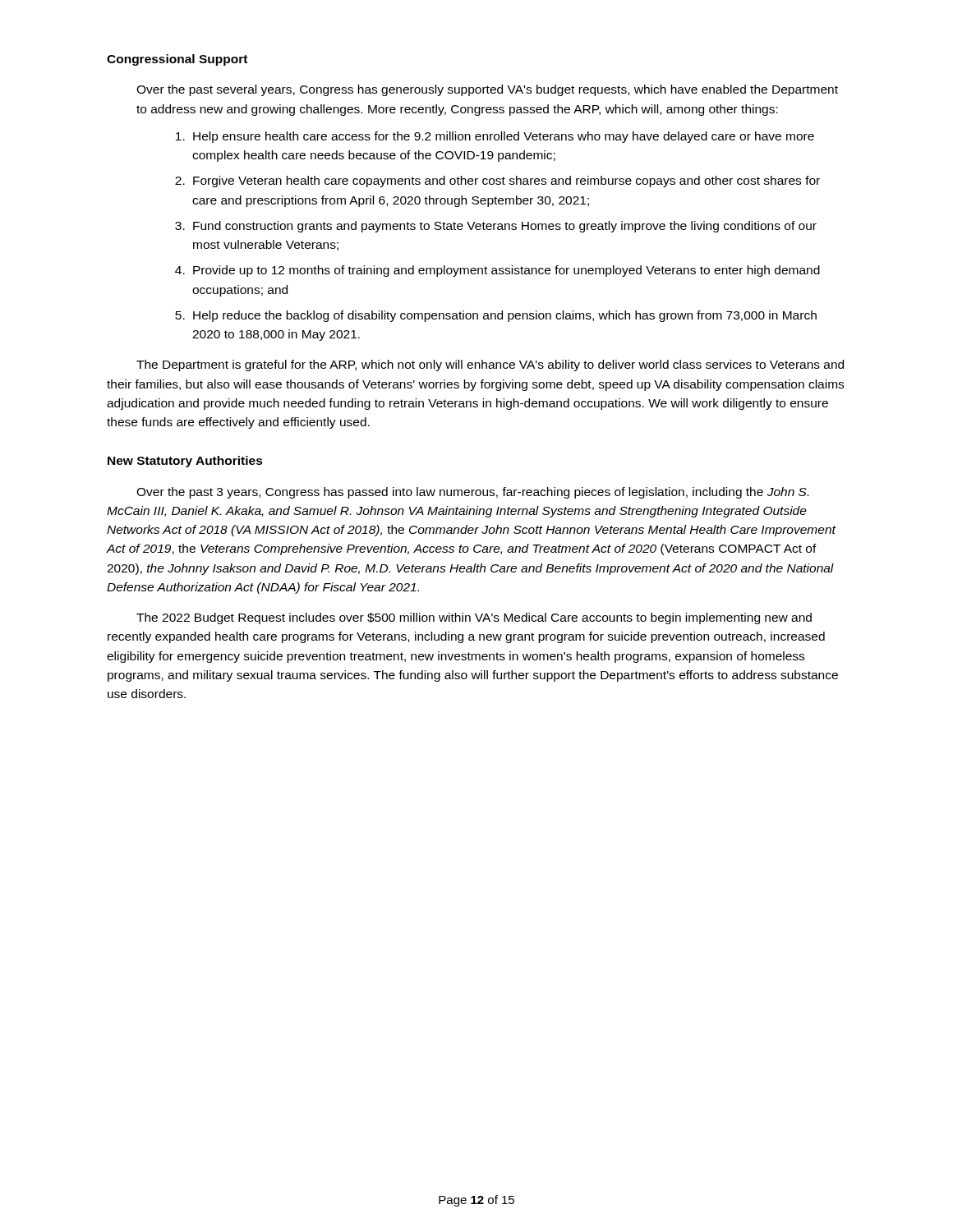Click where it says "Congressional Support"
Screen dimensions: 1232x953
point(177,59)
